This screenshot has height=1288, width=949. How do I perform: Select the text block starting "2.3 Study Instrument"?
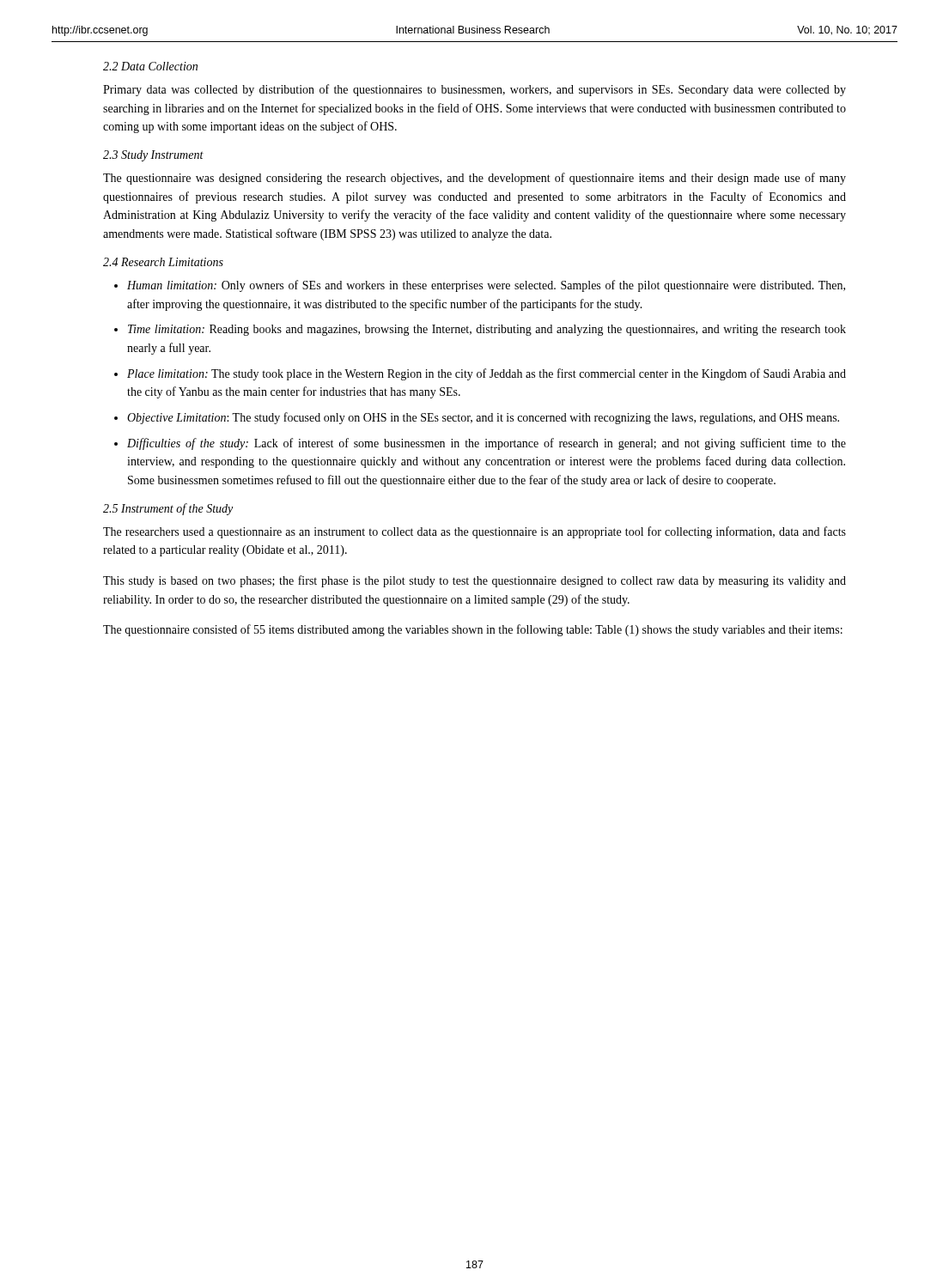153,155
